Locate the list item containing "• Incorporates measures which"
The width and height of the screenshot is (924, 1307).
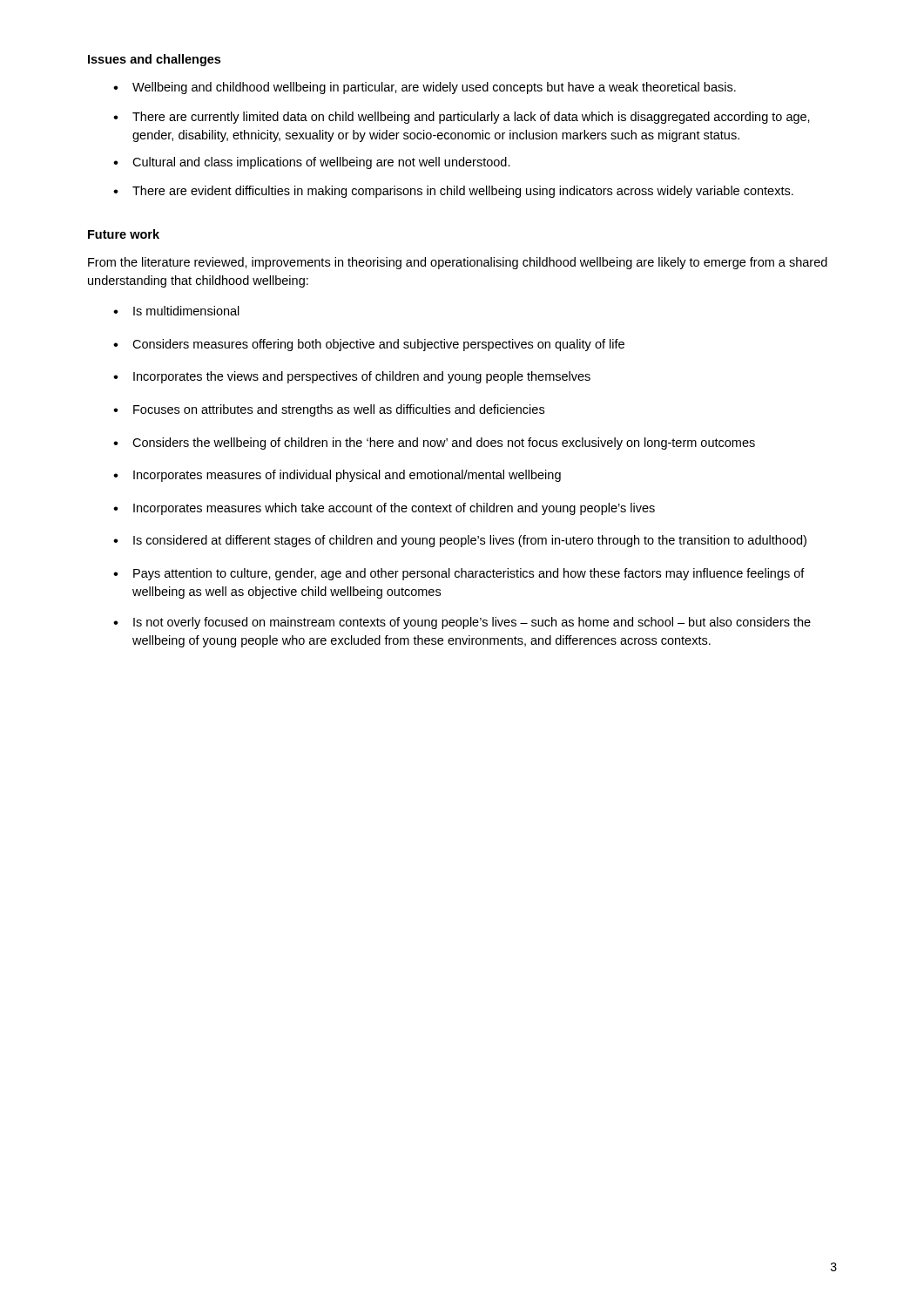(x=475, y=509)
